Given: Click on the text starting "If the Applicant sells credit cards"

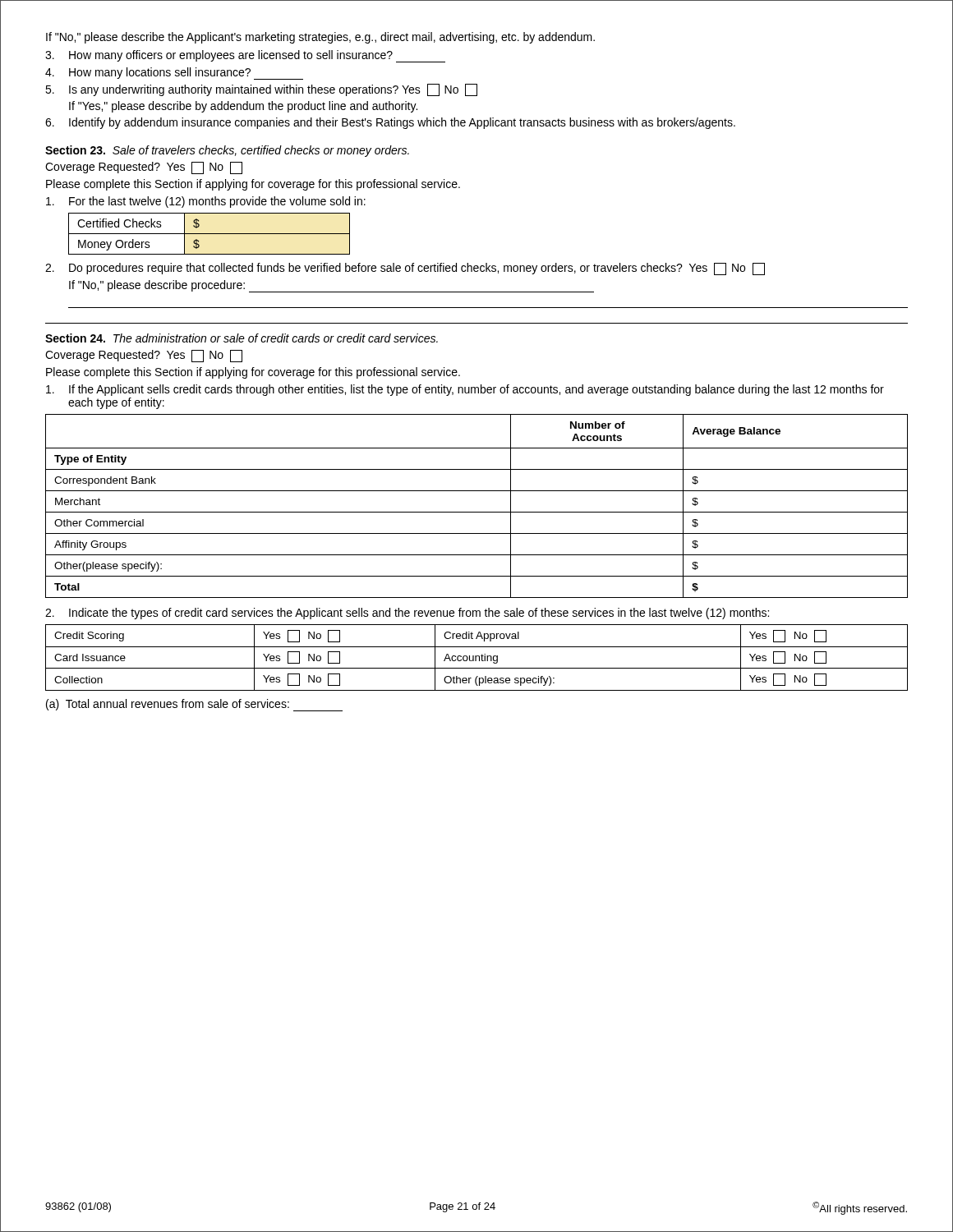Looking at the screenshot, I should coord(476,396).
